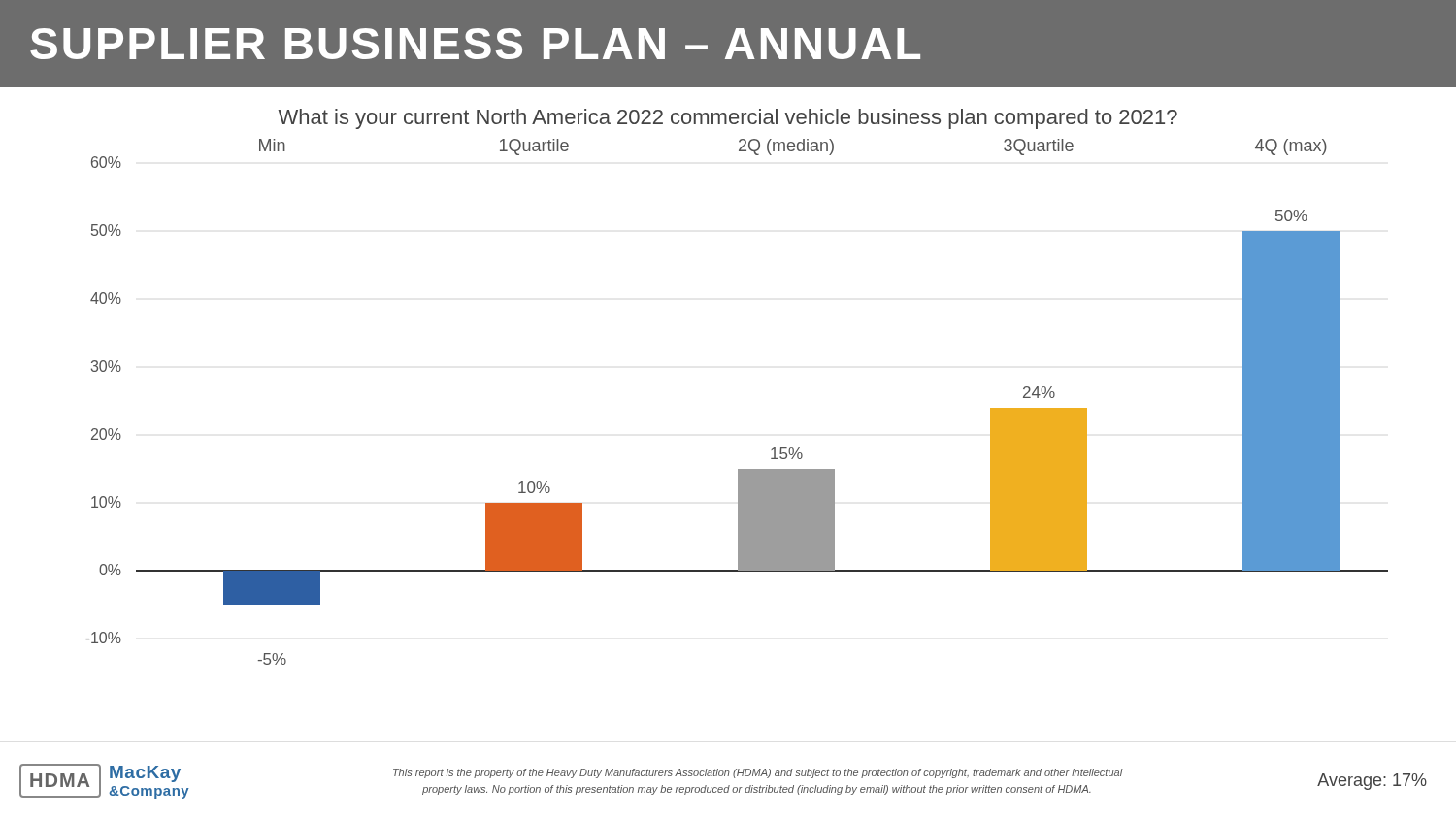Viewport: 1456px width, 819px height.
Task: Locate the bar chart
Action: (728, 410)
